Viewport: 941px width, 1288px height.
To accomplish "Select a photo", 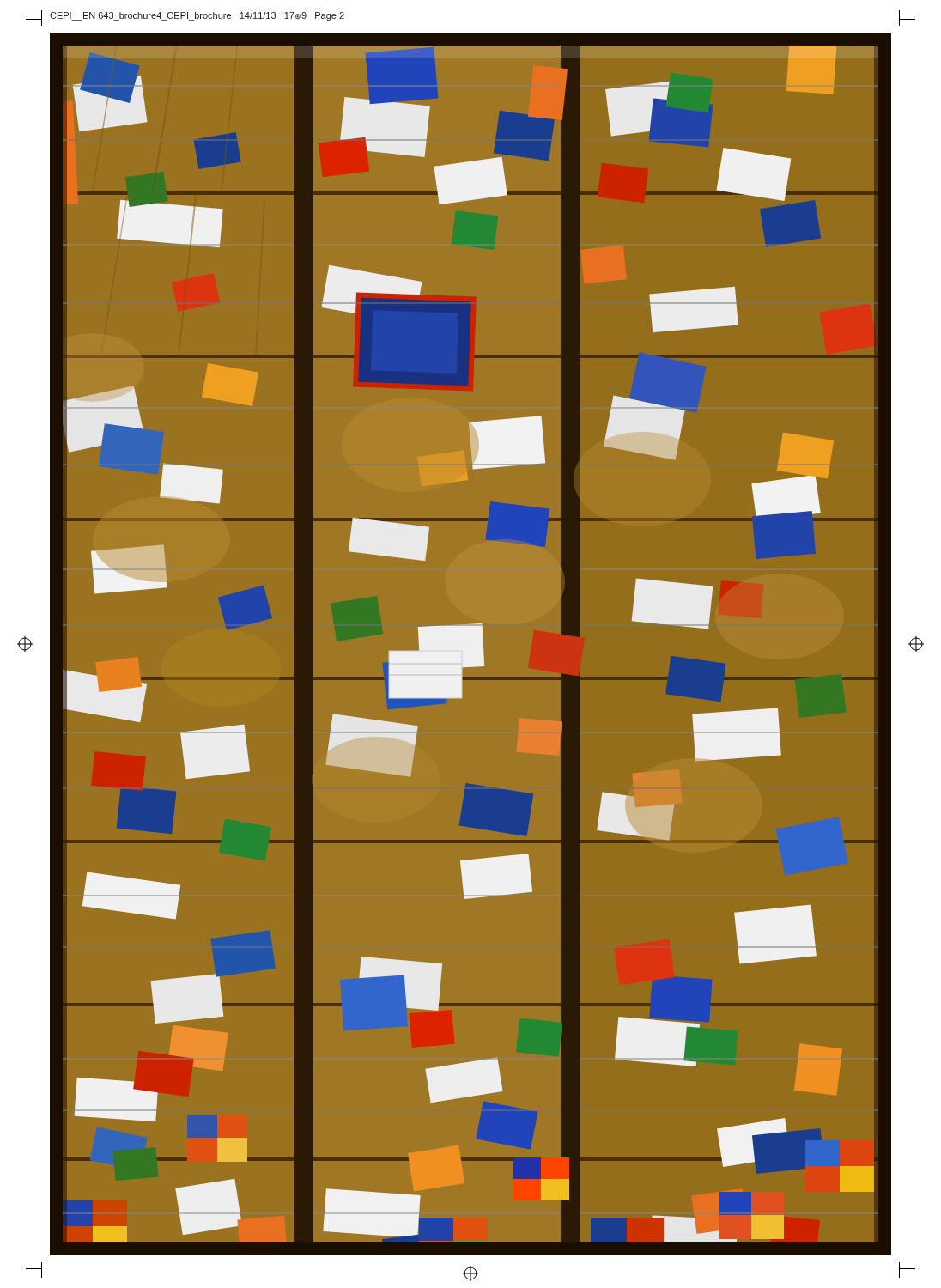I will [x=470, y=644].
